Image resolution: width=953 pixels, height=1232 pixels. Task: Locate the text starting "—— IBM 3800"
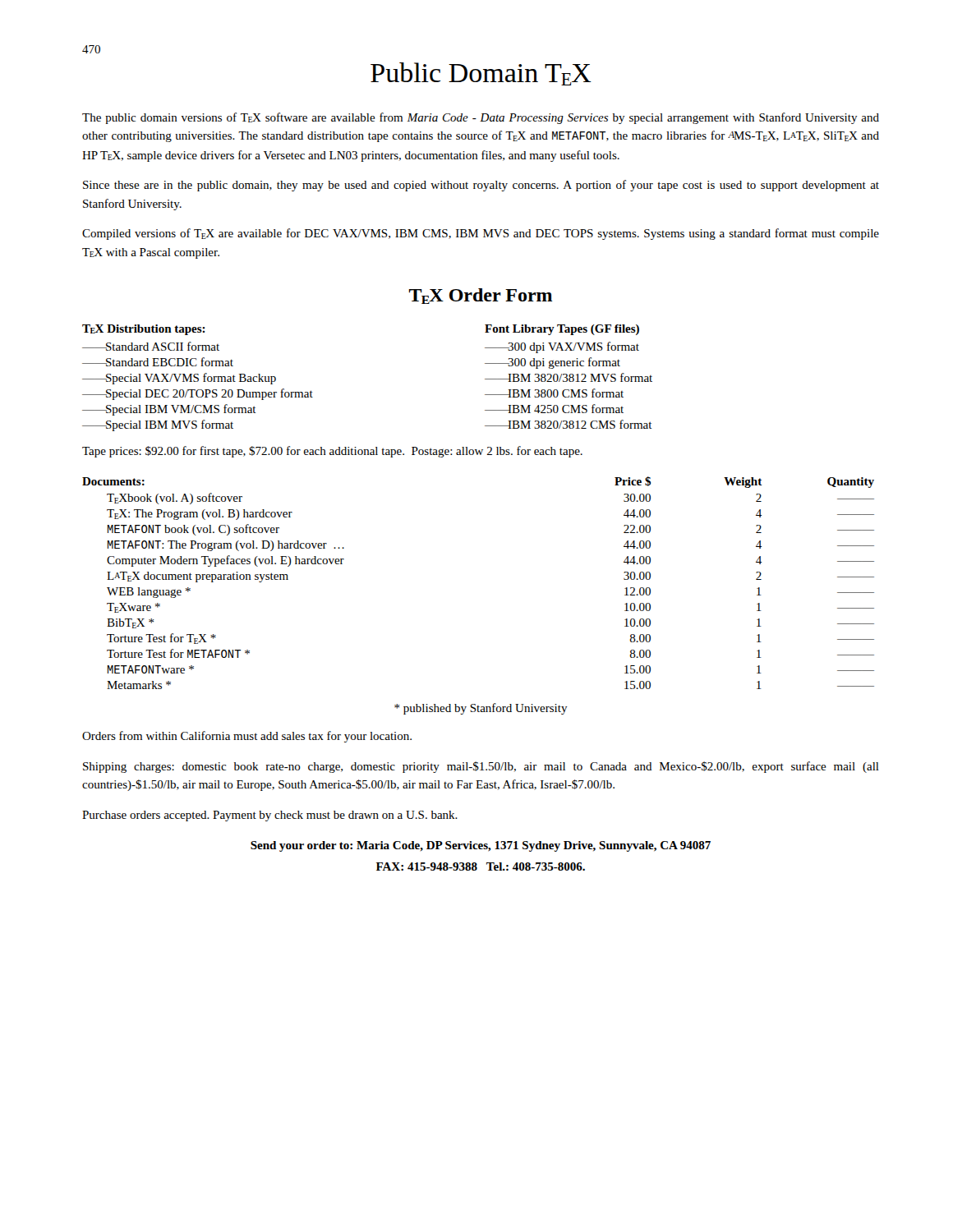[x=554, y=394]
